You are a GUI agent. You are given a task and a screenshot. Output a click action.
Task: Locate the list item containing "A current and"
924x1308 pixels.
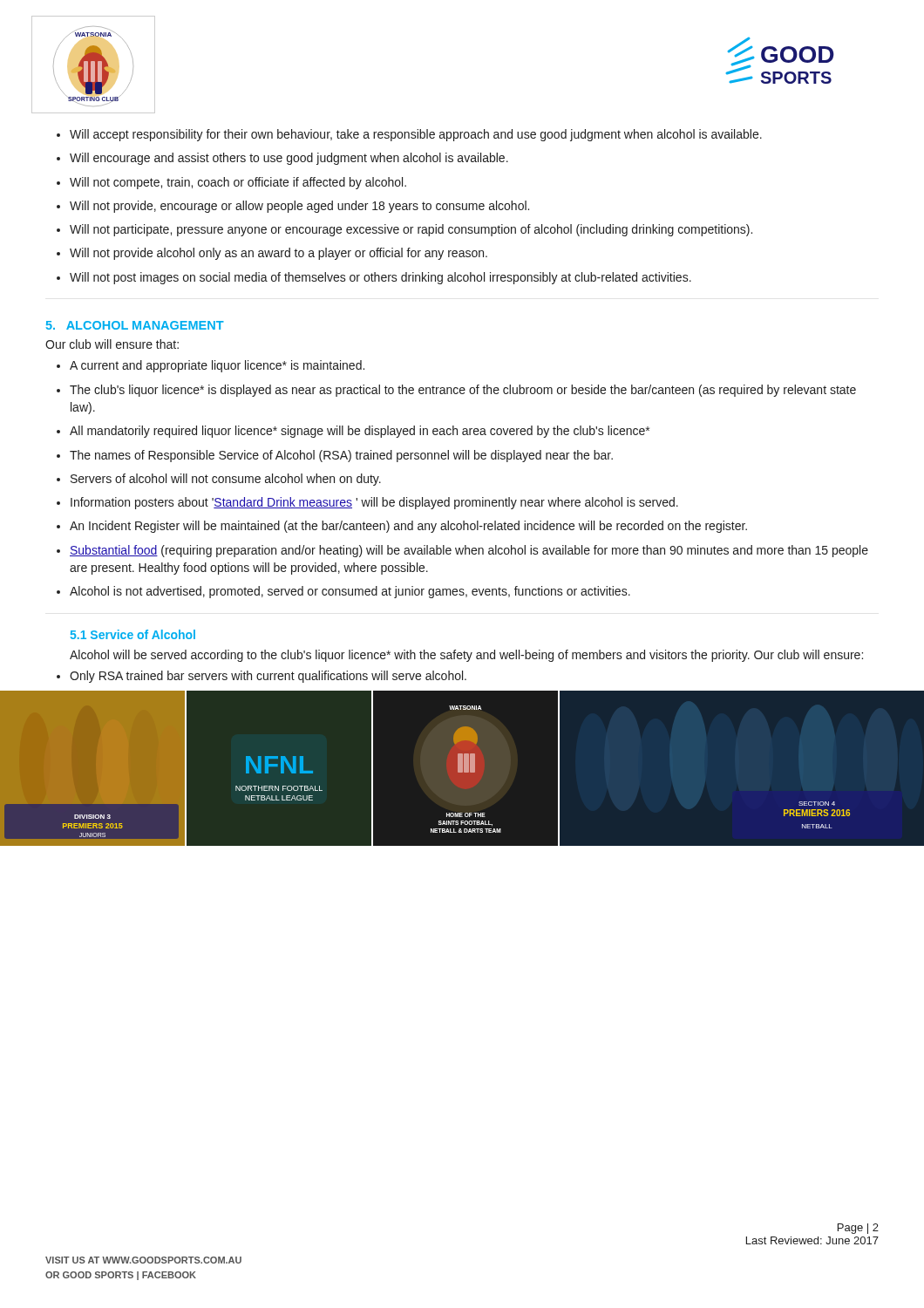point(218,366)
